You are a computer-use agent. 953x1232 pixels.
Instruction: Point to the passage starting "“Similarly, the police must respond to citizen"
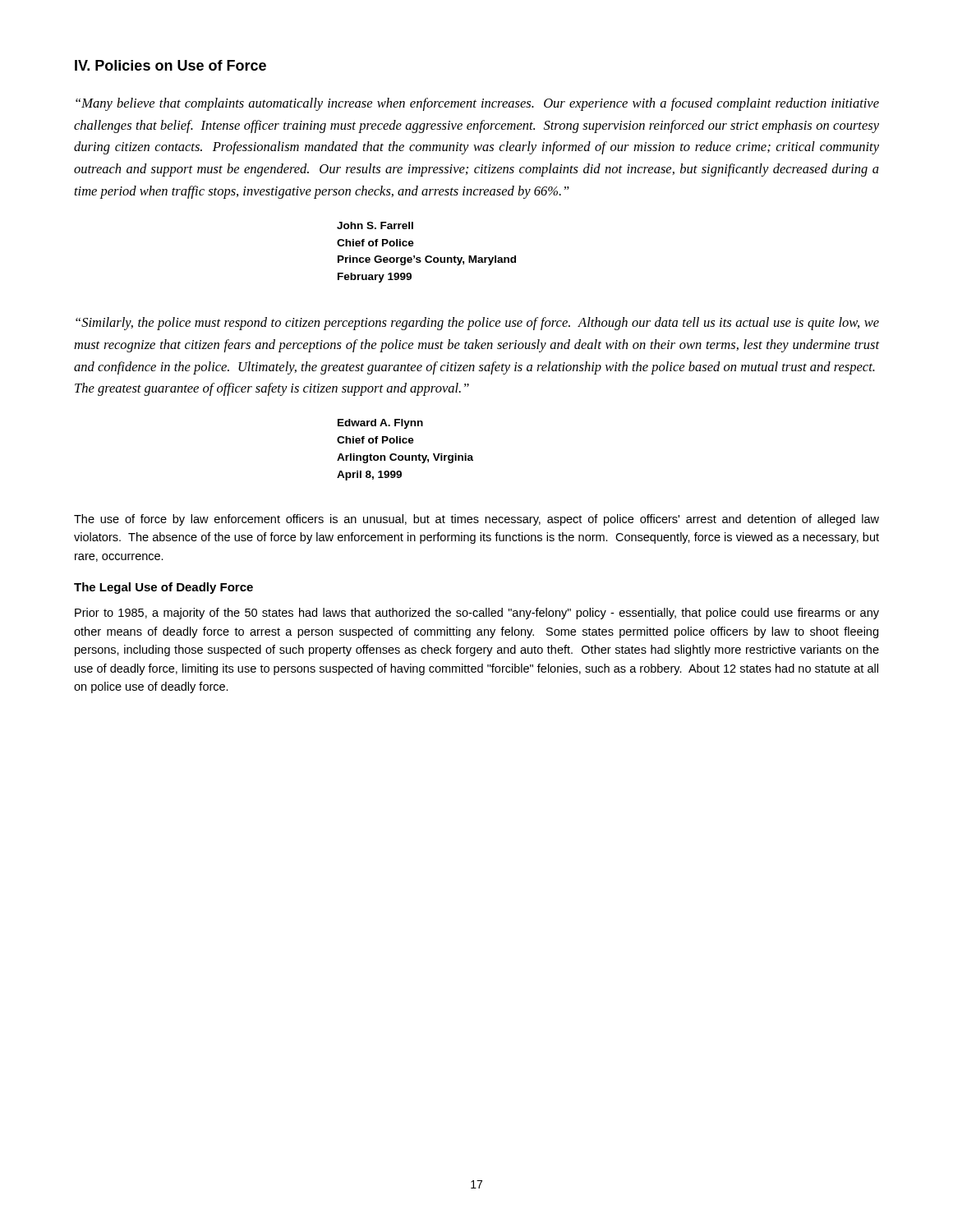coord(476,355)
